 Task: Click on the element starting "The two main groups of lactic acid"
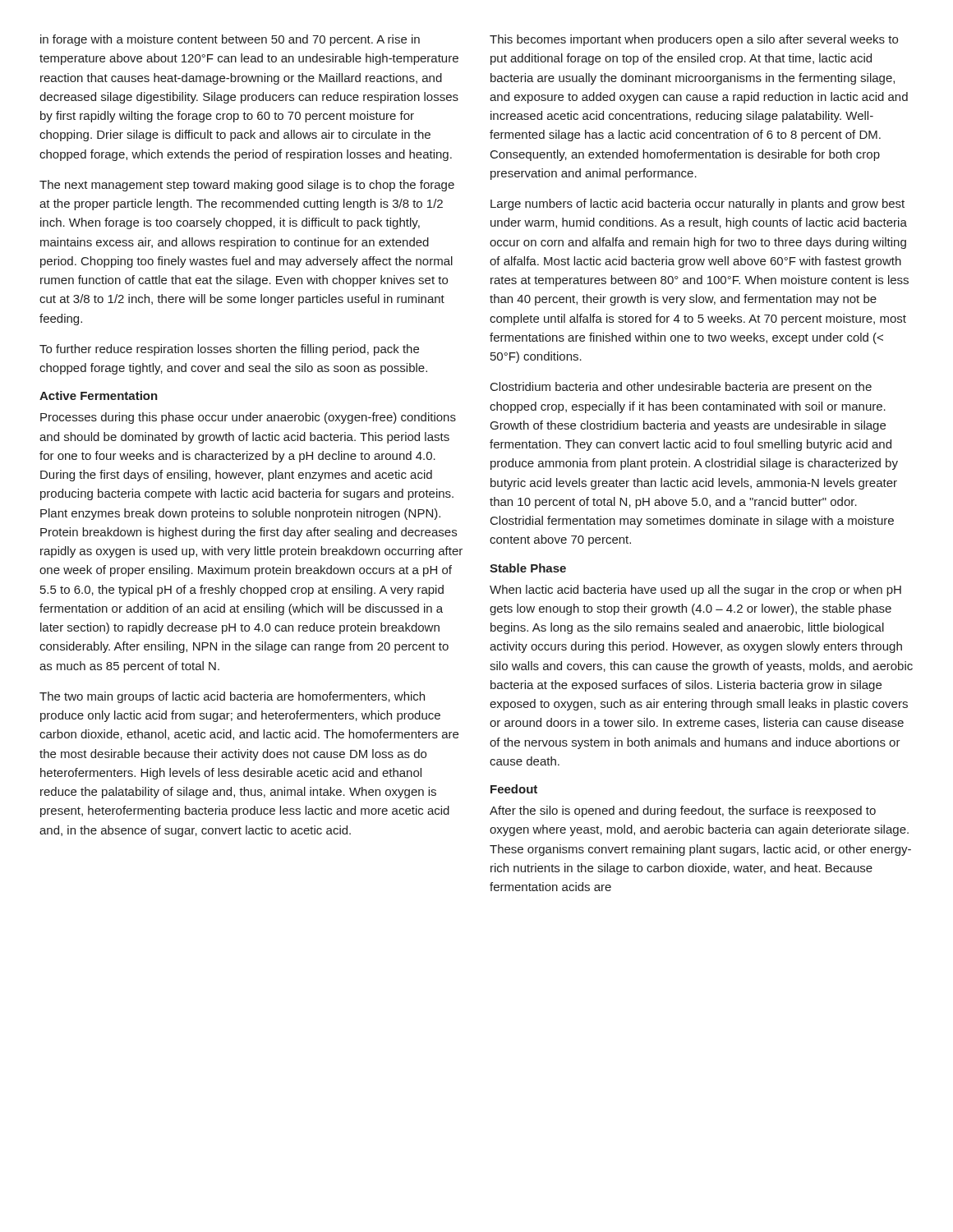[249, 763]
